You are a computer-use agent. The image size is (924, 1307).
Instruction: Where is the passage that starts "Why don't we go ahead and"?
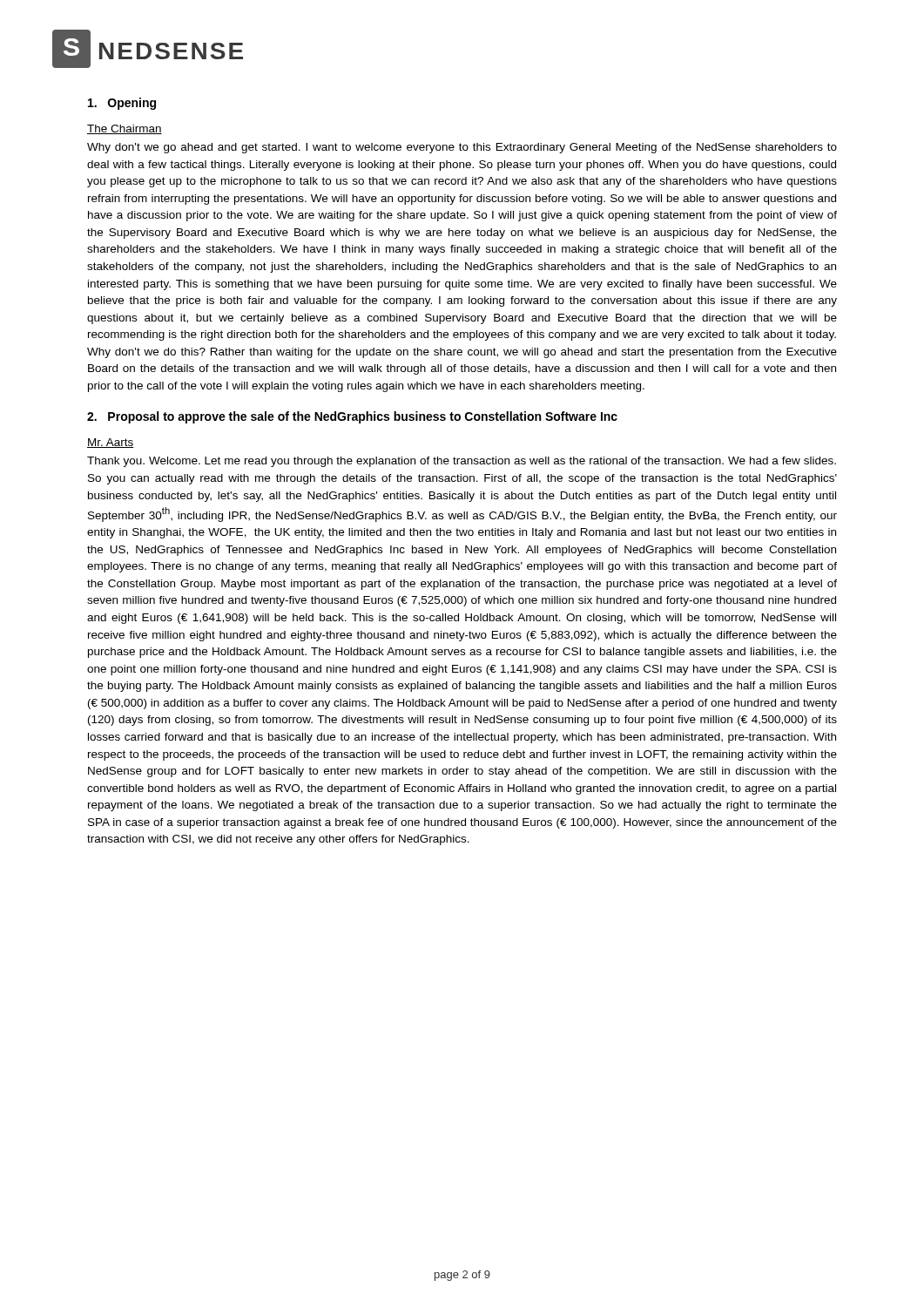pyautogui.click(x=462, y=266)
